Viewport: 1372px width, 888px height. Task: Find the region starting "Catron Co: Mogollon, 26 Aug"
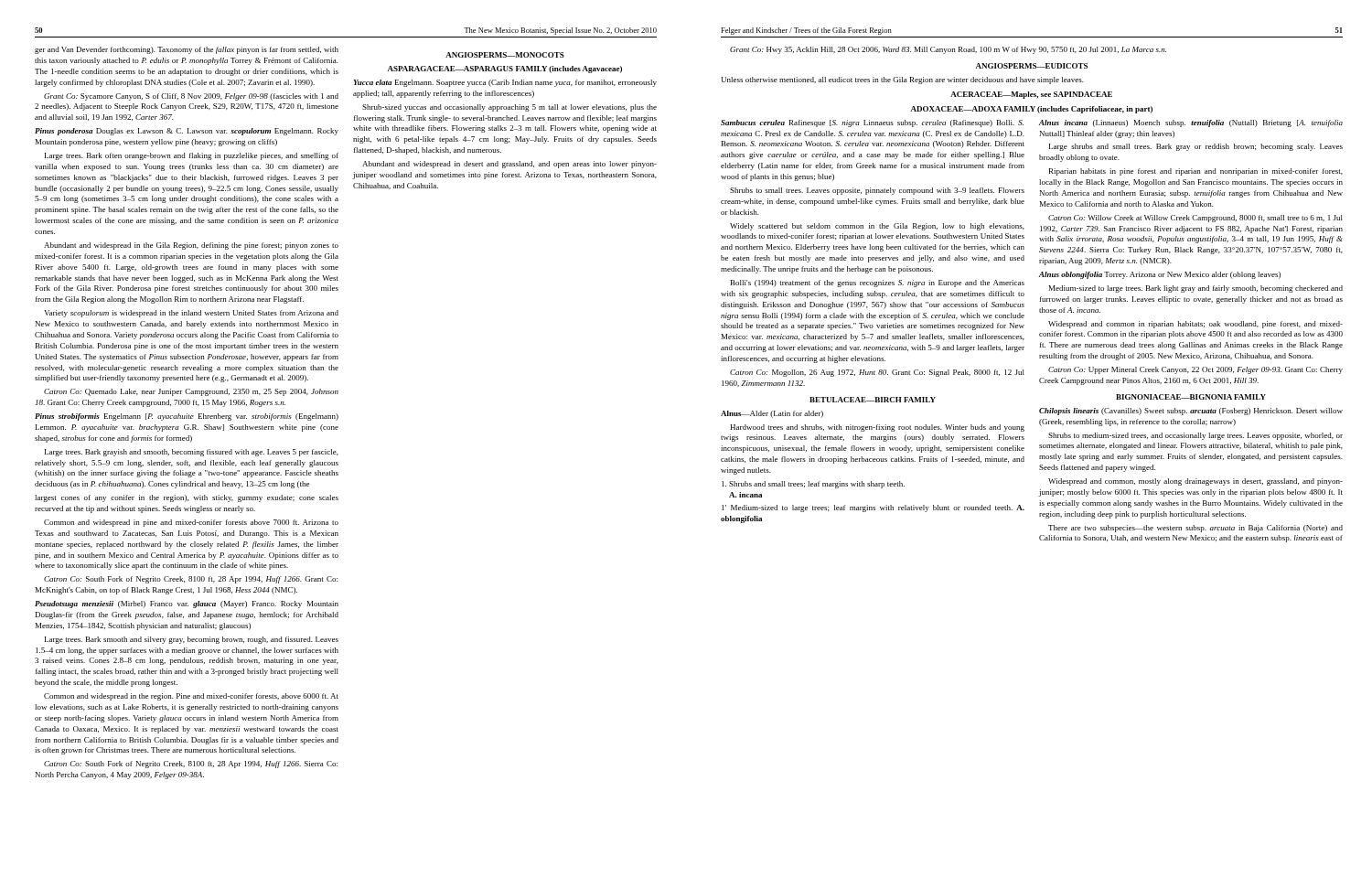pyautogui.click(x=873, y=378)
